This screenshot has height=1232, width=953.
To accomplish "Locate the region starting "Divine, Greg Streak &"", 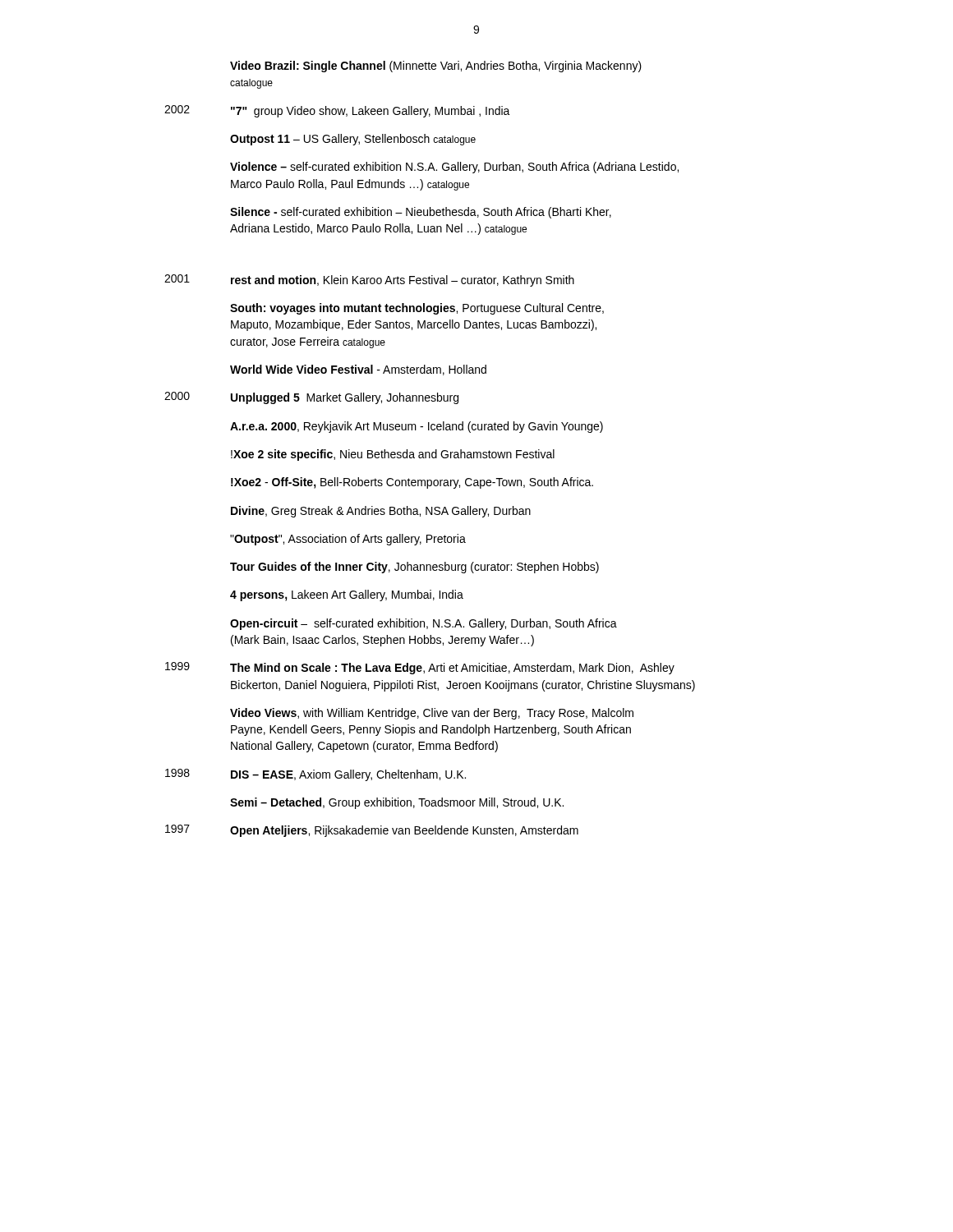I will (380, 510).
